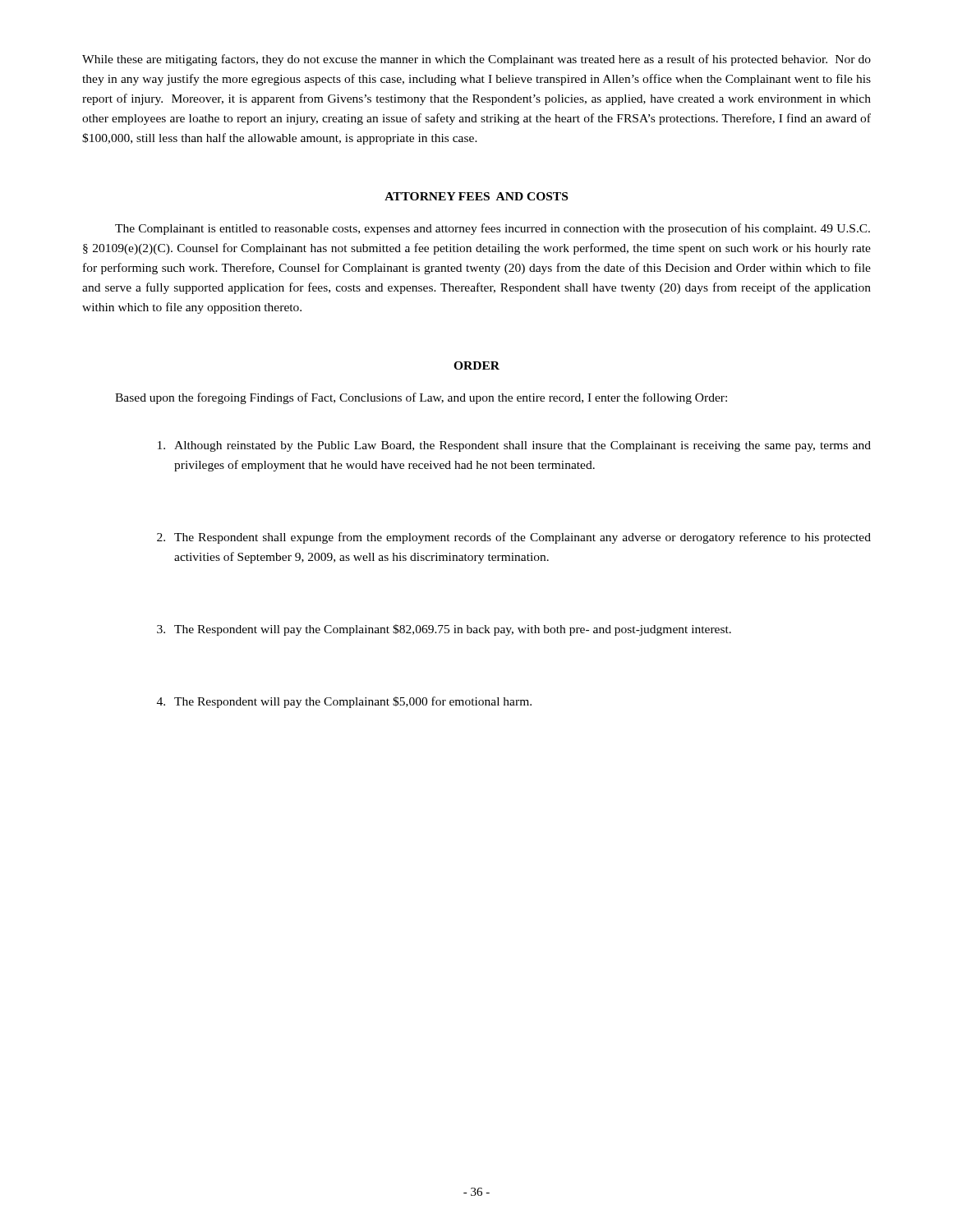
Task: Navigate to the text starting "ATTORNEY FEES AND COSTS"
Action: pyautogui.click(x=476, y=196)
